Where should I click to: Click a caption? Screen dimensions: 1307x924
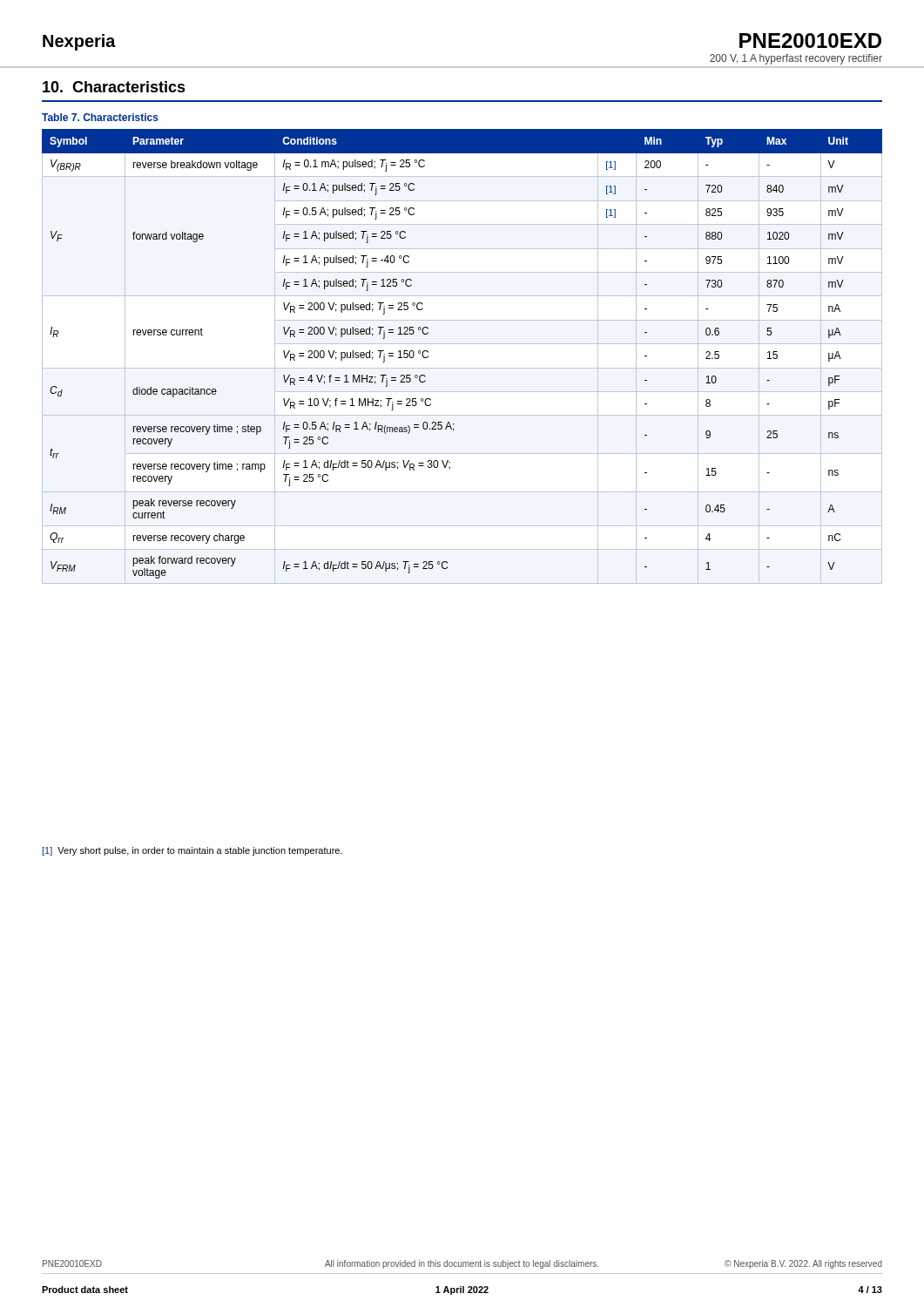[100, 118]
